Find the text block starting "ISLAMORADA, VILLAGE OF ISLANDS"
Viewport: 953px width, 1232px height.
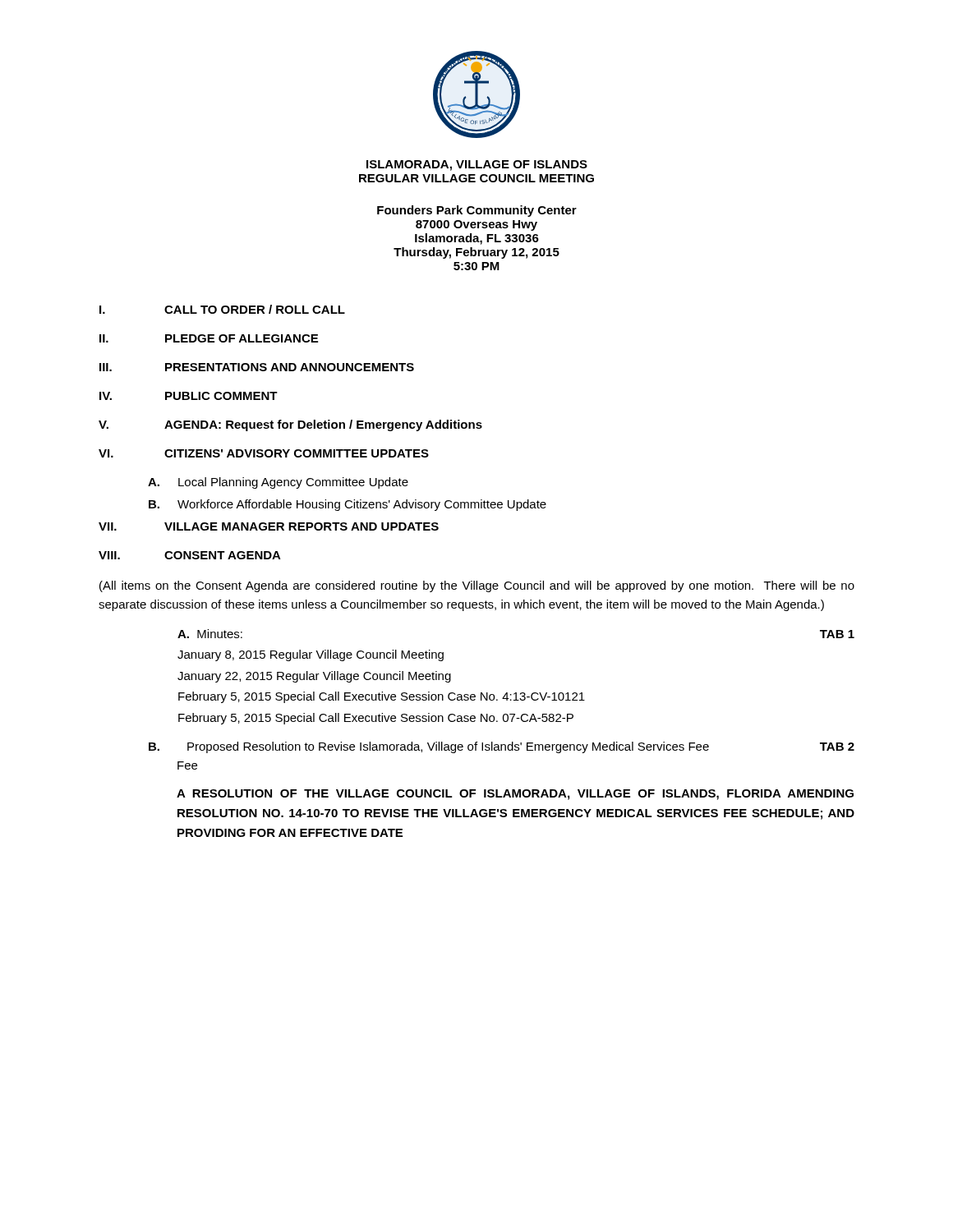click(x=476, y=171)
